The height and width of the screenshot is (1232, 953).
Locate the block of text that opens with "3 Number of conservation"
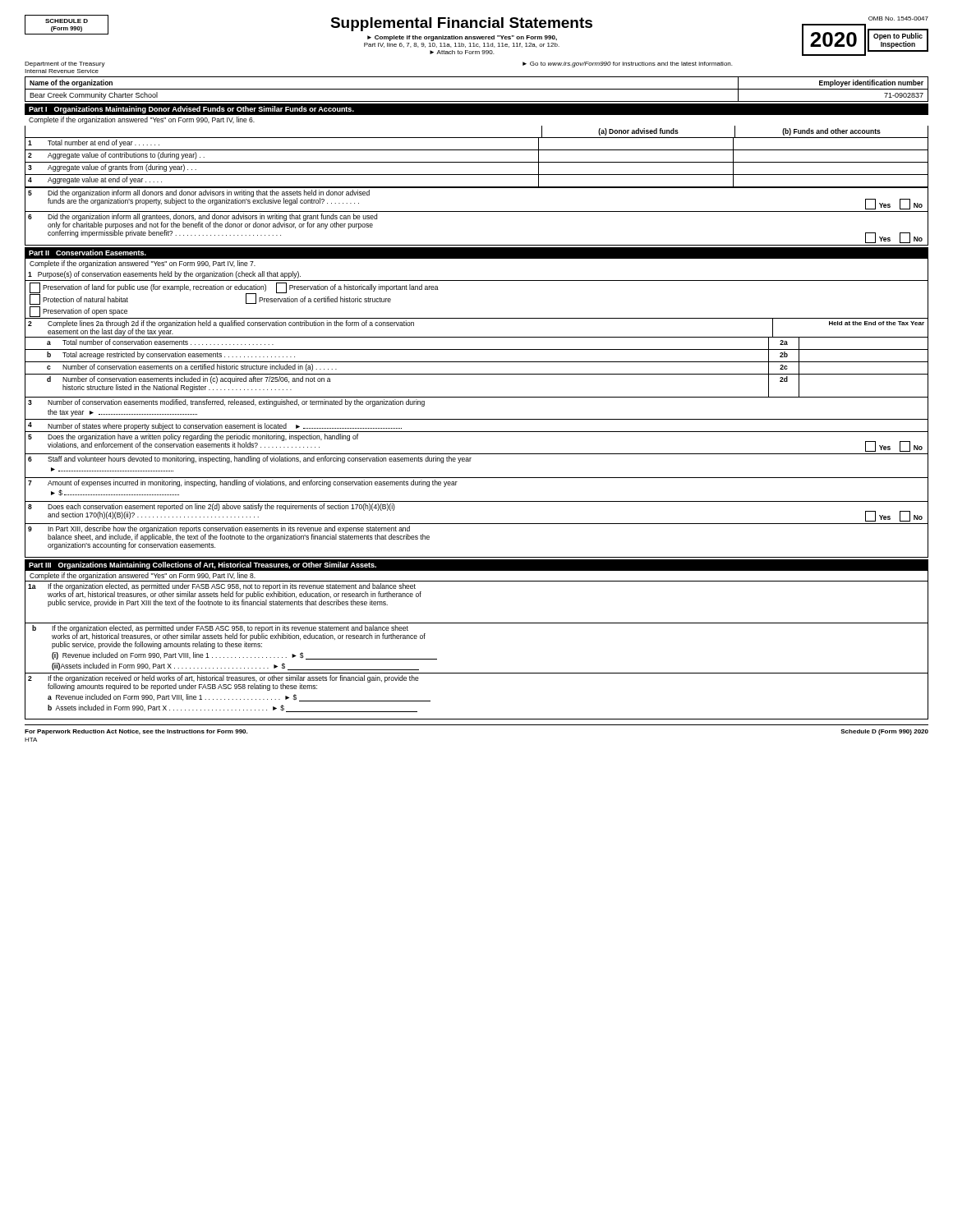tap(476, 408)
